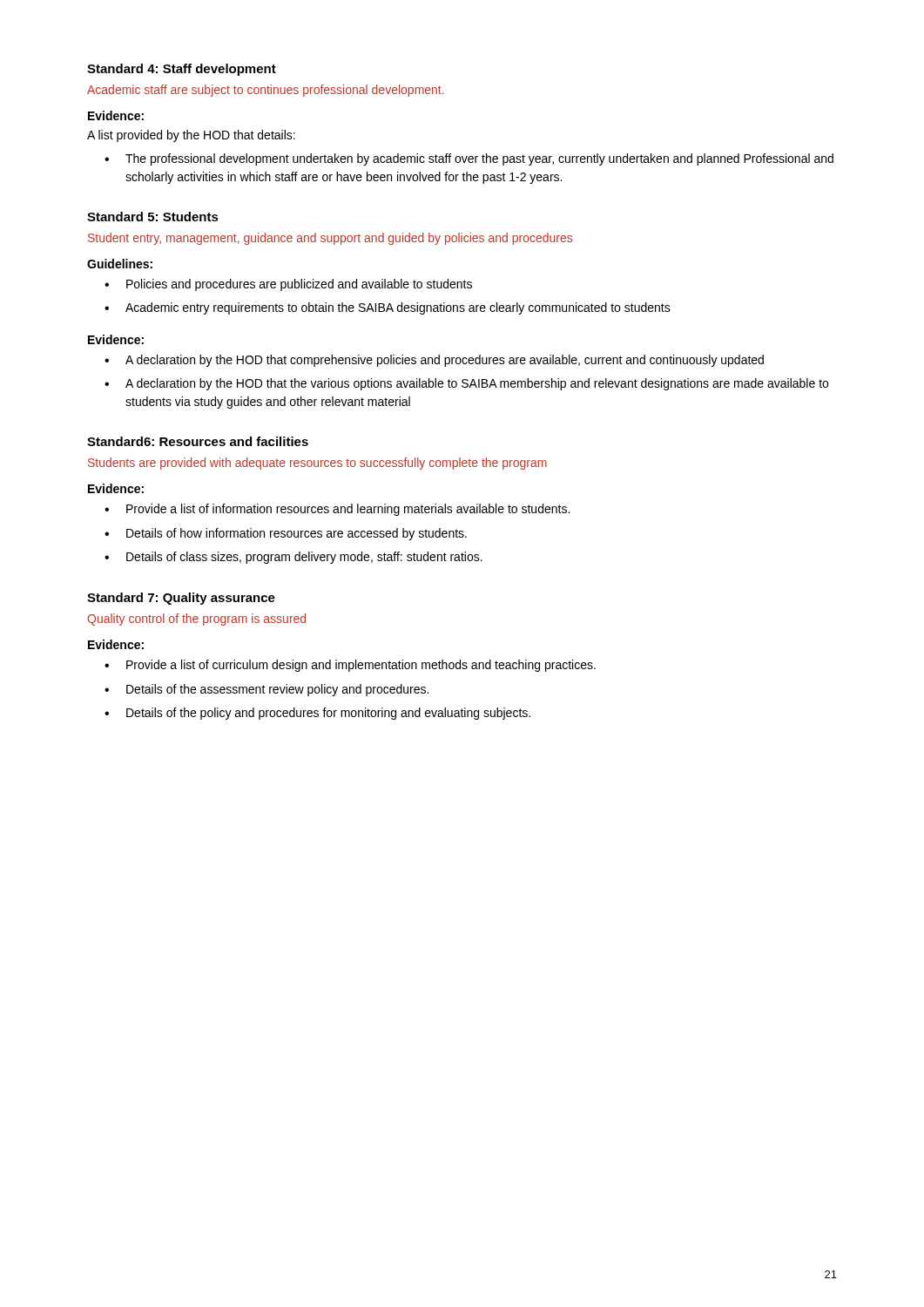Click on the section header that says "Standard6: Resources and facilities"
The image size is (924, 1307).
[198, 441]
